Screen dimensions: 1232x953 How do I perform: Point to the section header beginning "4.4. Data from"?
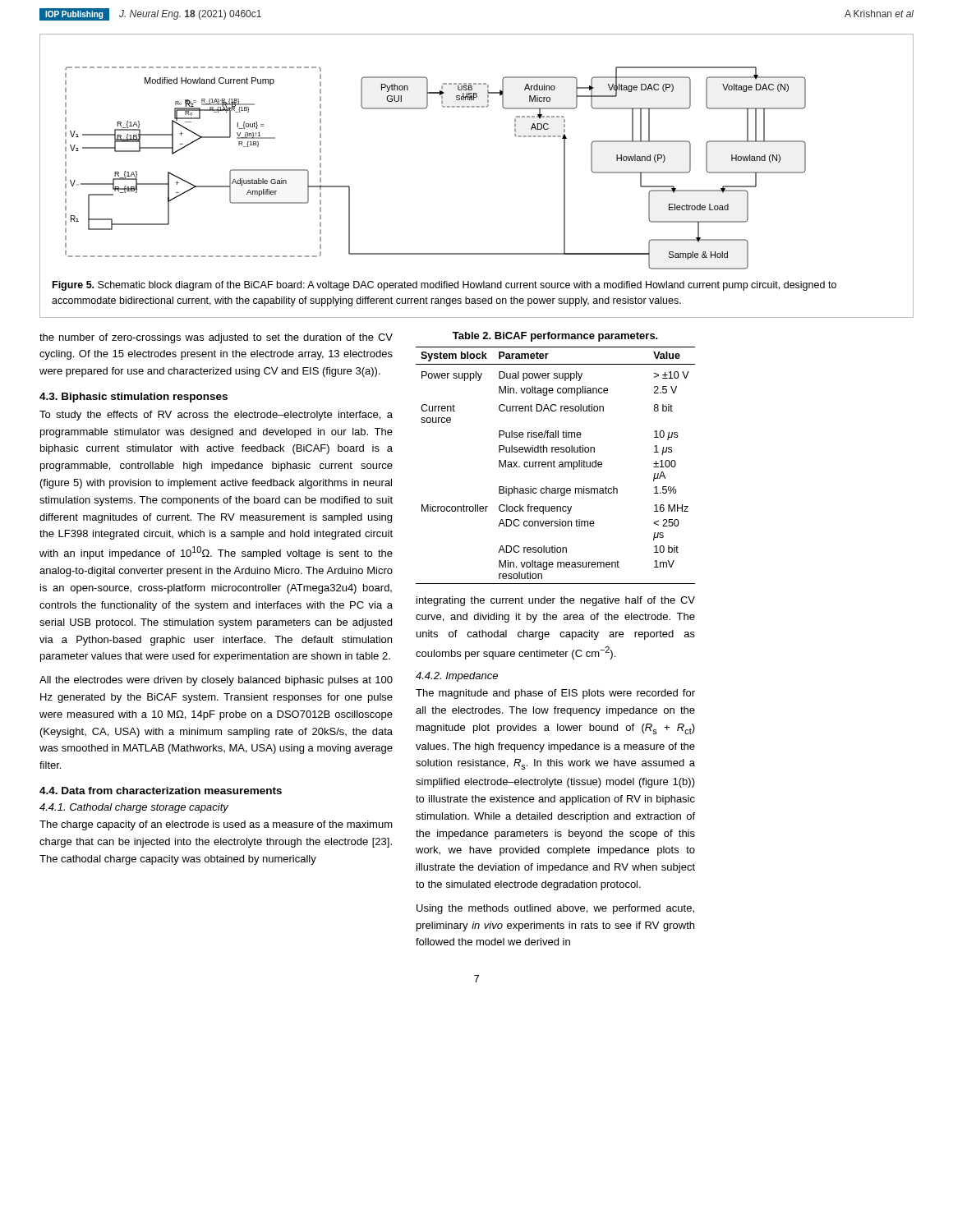161,790
